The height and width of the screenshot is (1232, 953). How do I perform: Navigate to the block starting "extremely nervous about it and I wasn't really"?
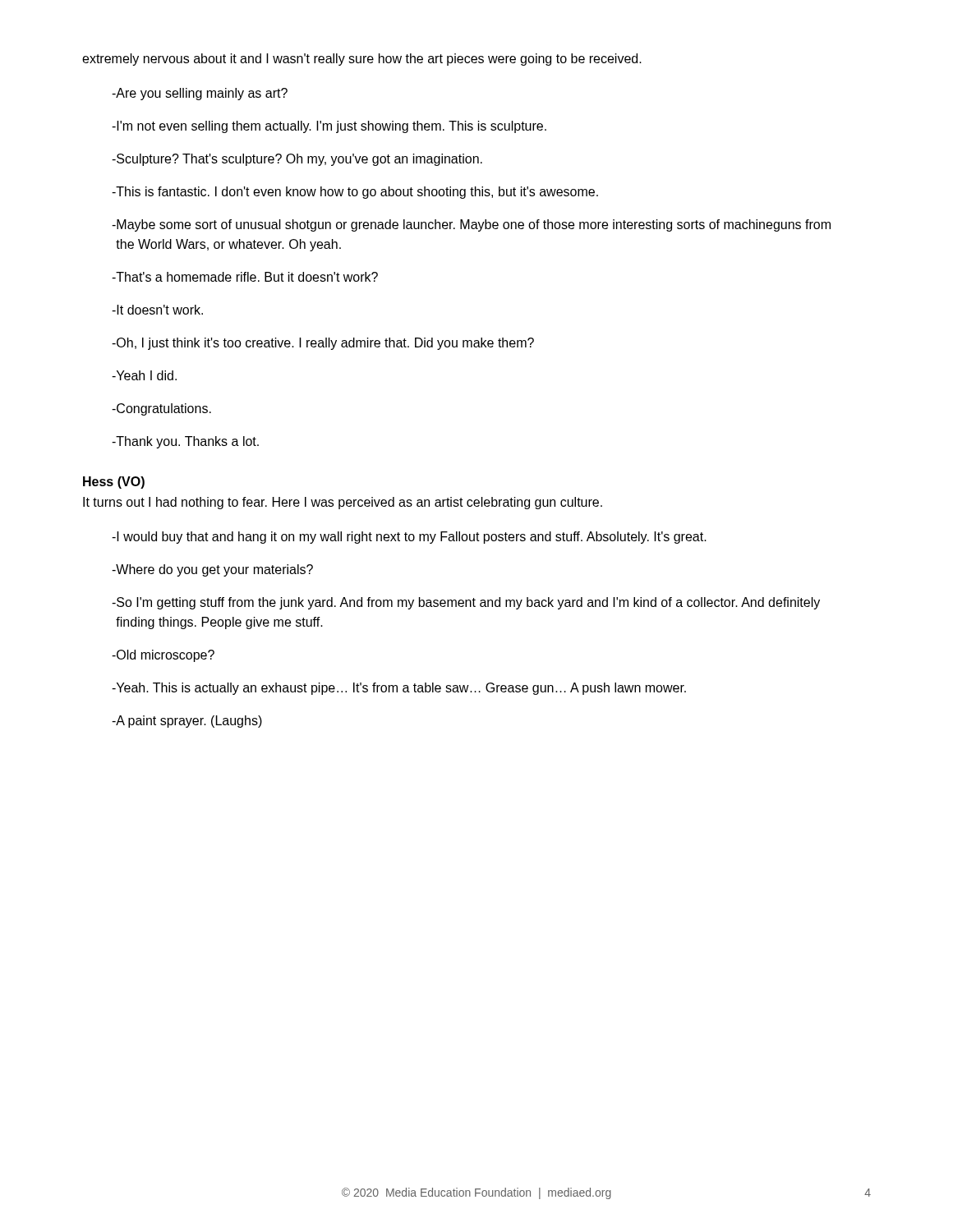pyautogui.click(x=362, y=59)
